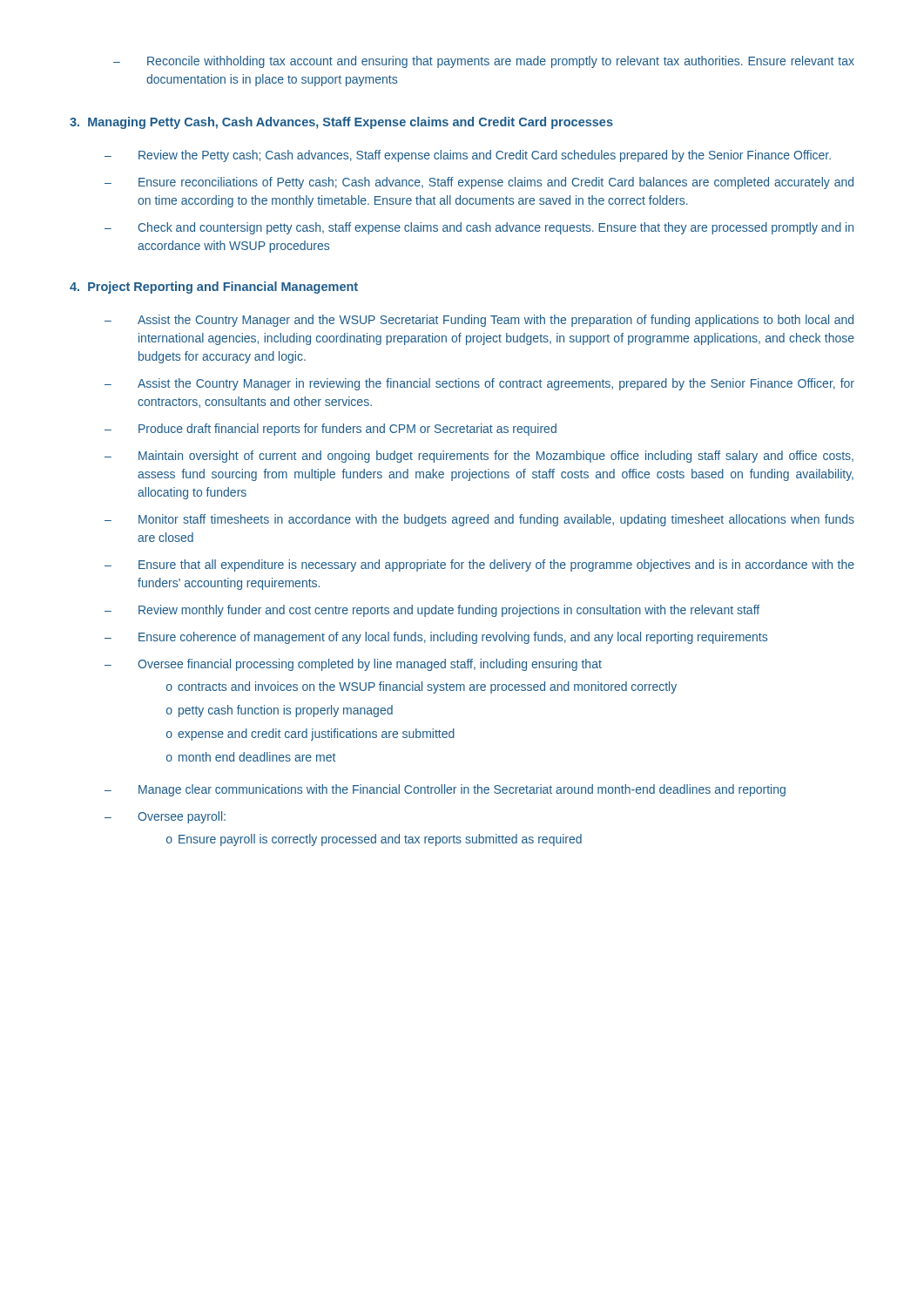924x1307 pixels.
Task: Select the text starting "– Review the Petty cash;"
Action: coord(479,155)
